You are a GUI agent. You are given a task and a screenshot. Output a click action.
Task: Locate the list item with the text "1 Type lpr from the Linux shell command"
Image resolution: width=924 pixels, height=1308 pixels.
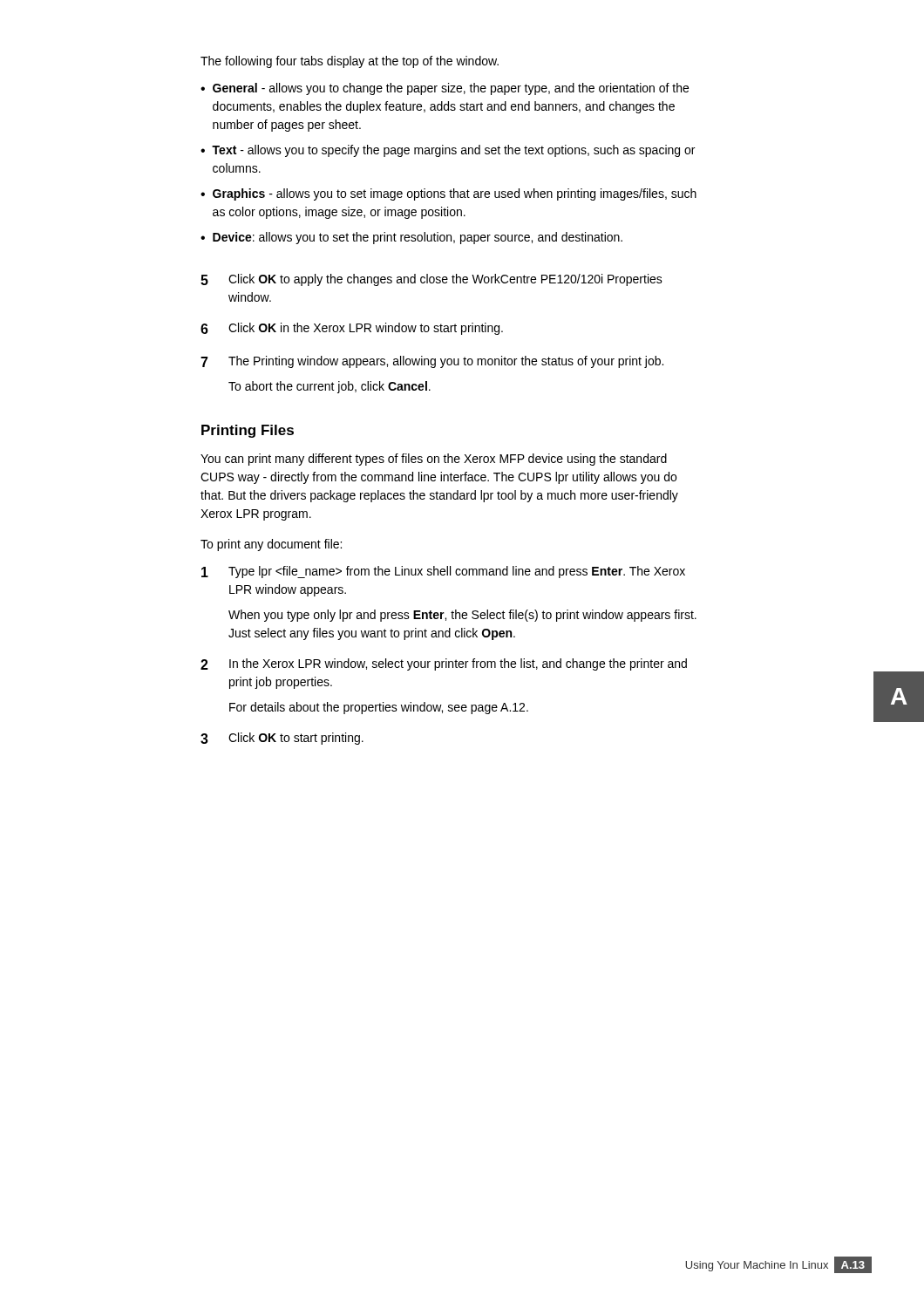(x=449, y=603)
